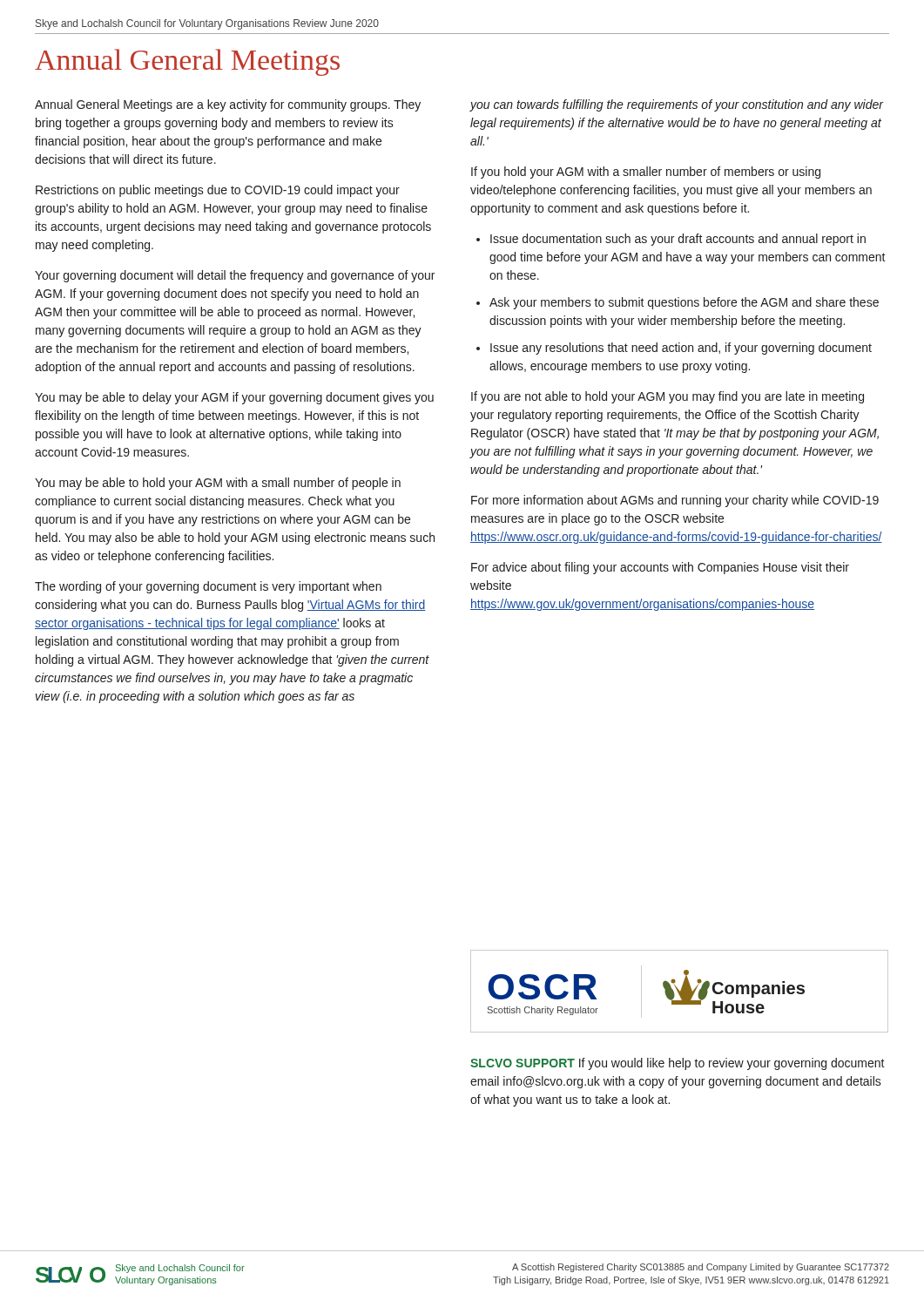Find the block on this page that starts "Restrictions on public meetings due to"
This screenshot has height=1307, width=924.
(x=235, y=218)
